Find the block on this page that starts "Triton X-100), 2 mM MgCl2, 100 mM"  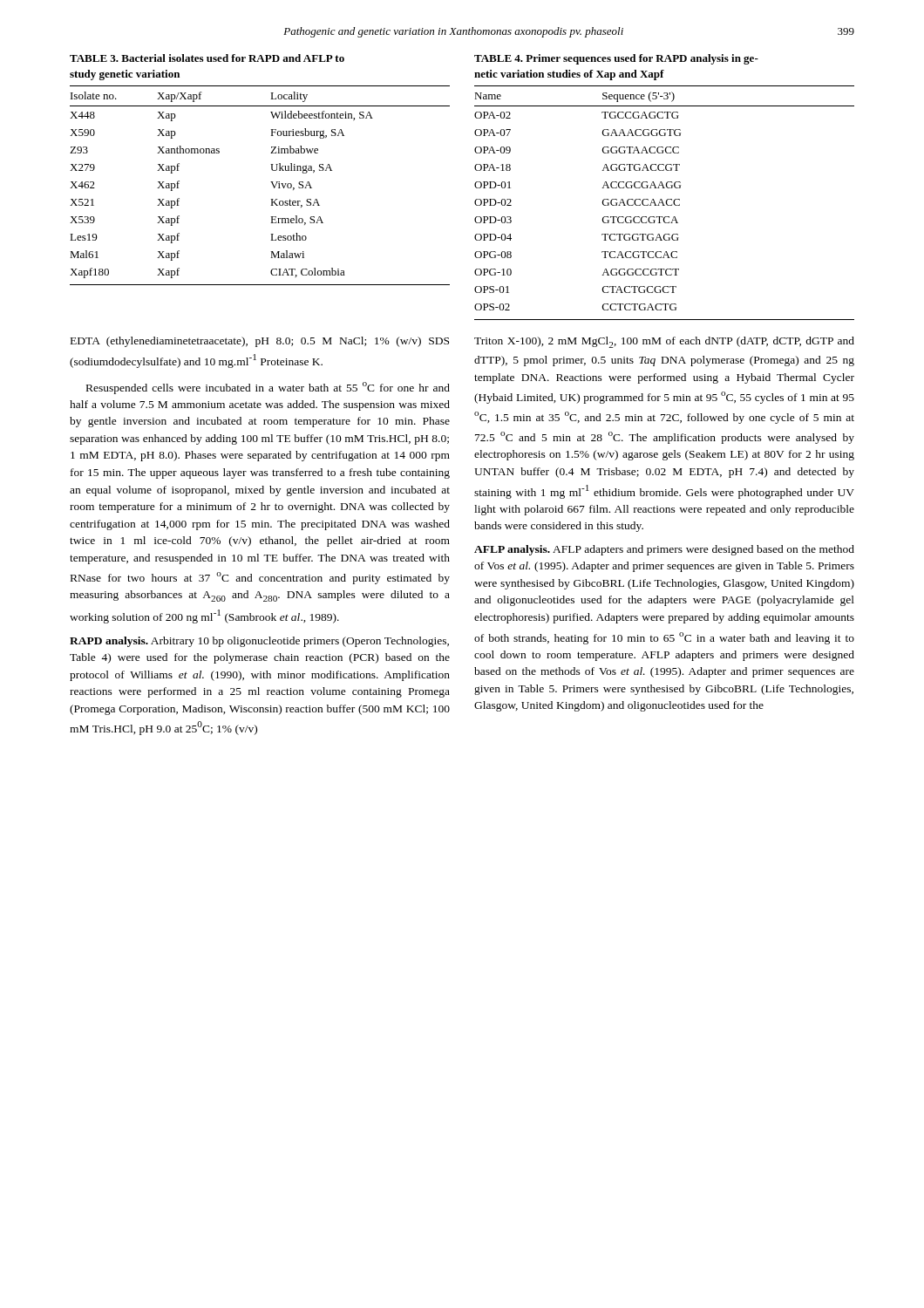coord(664,433)
